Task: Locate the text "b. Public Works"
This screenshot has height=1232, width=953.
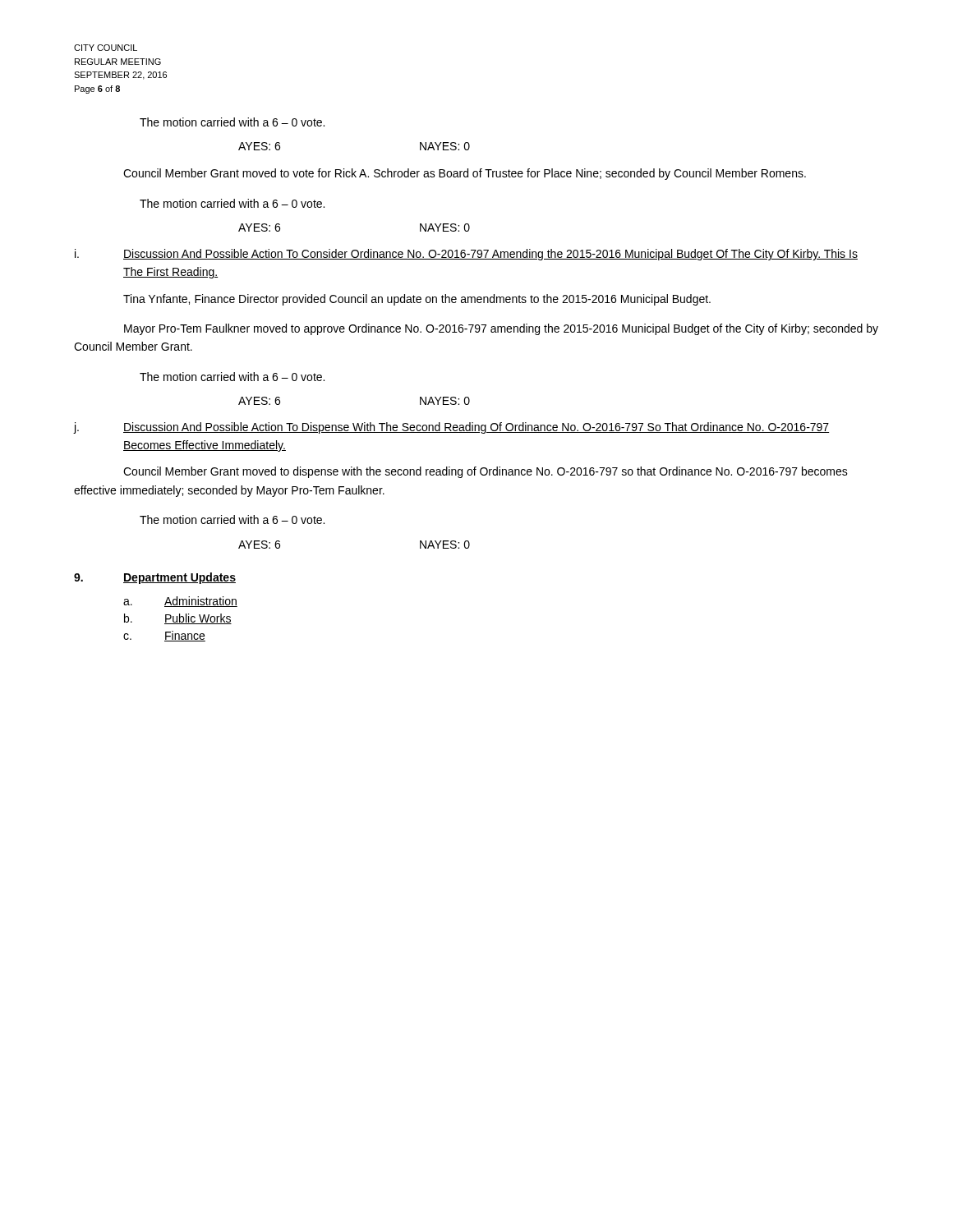Action: coord(177,619)
